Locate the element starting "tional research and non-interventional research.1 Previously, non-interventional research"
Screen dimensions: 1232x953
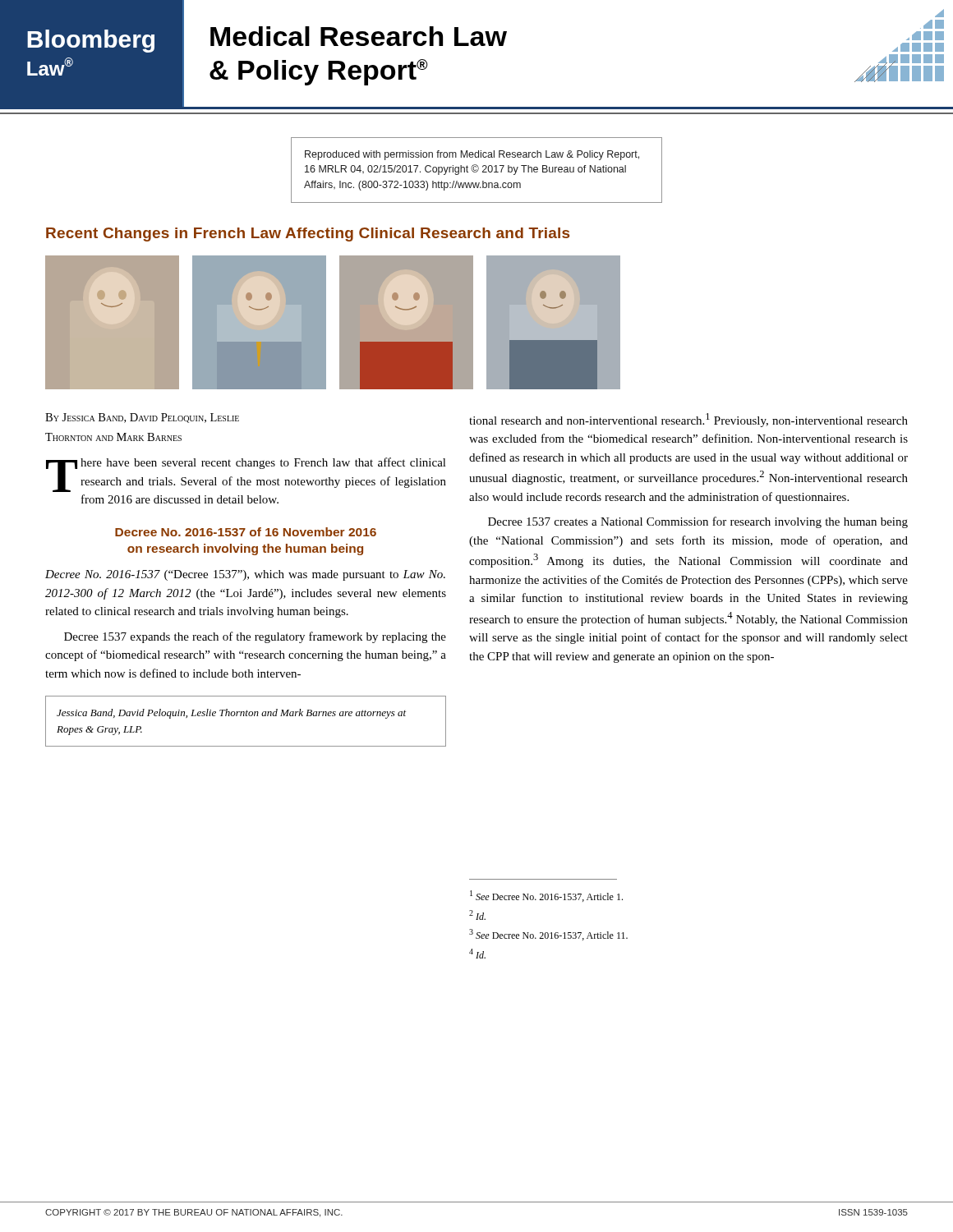pos(688,457)
